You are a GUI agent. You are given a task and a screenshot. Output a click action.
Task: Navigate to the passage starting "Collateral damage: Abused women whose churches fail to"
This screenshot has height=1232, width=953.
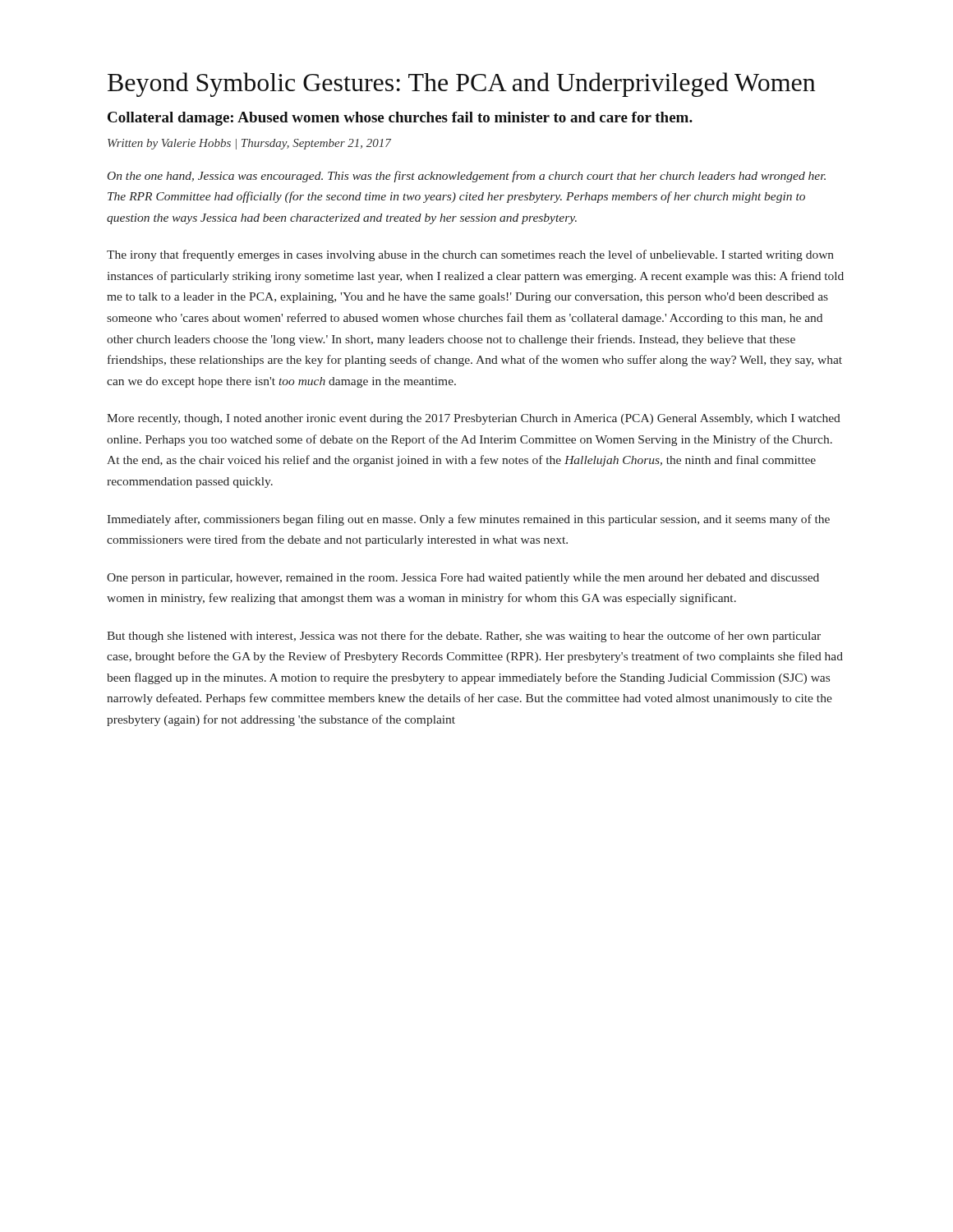[400, 117]
